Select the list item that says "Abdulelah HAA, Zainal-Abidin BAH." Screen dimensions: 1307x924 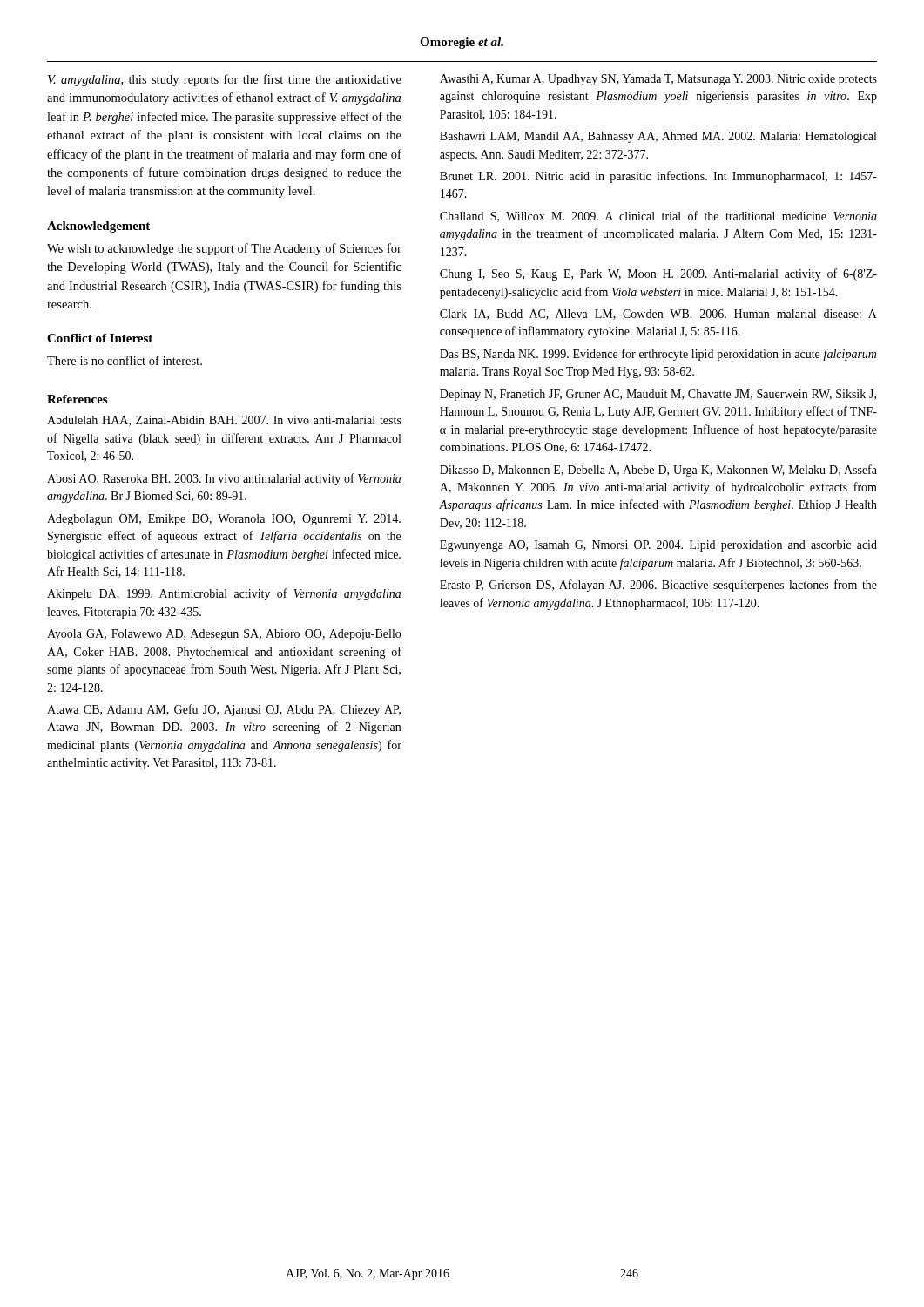click(x=224, y=439)
